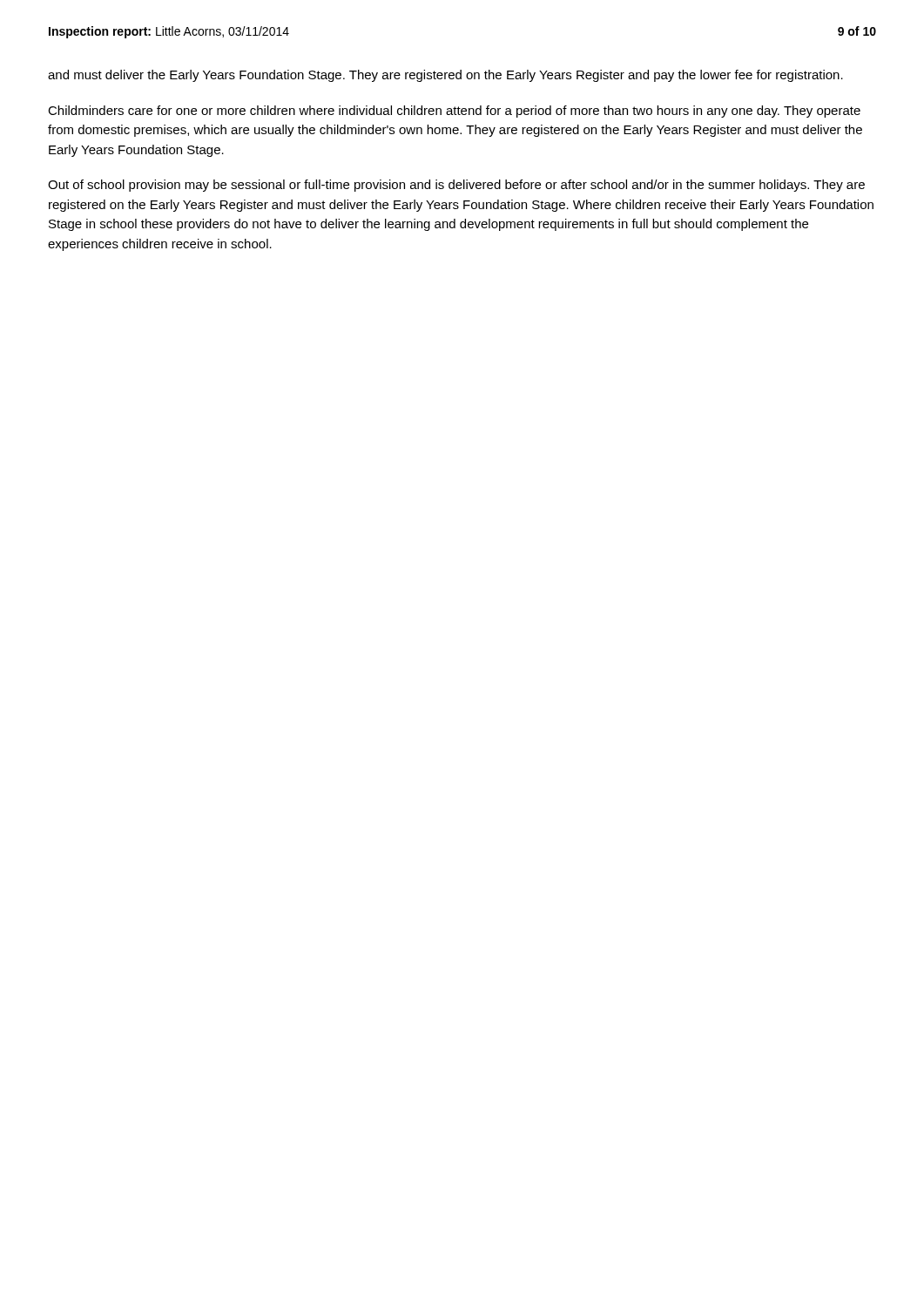Select the region starting "and must deliver"
The image size is (924, 1307).
point(446,74)
